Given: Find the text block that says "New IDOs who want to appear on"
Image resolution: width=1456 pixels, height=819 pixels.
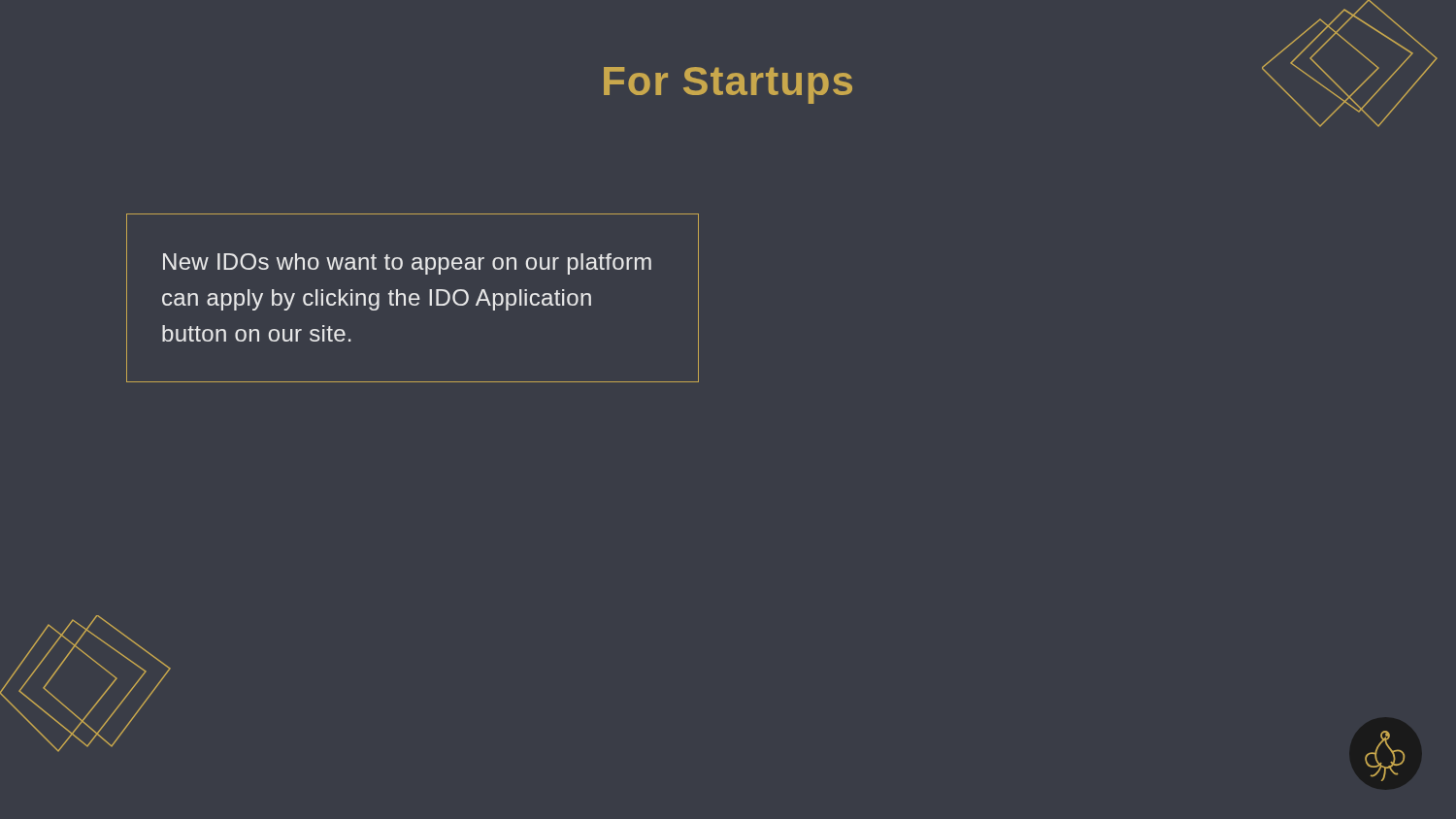Looking at the screenshot, I should tap(407, 298).
